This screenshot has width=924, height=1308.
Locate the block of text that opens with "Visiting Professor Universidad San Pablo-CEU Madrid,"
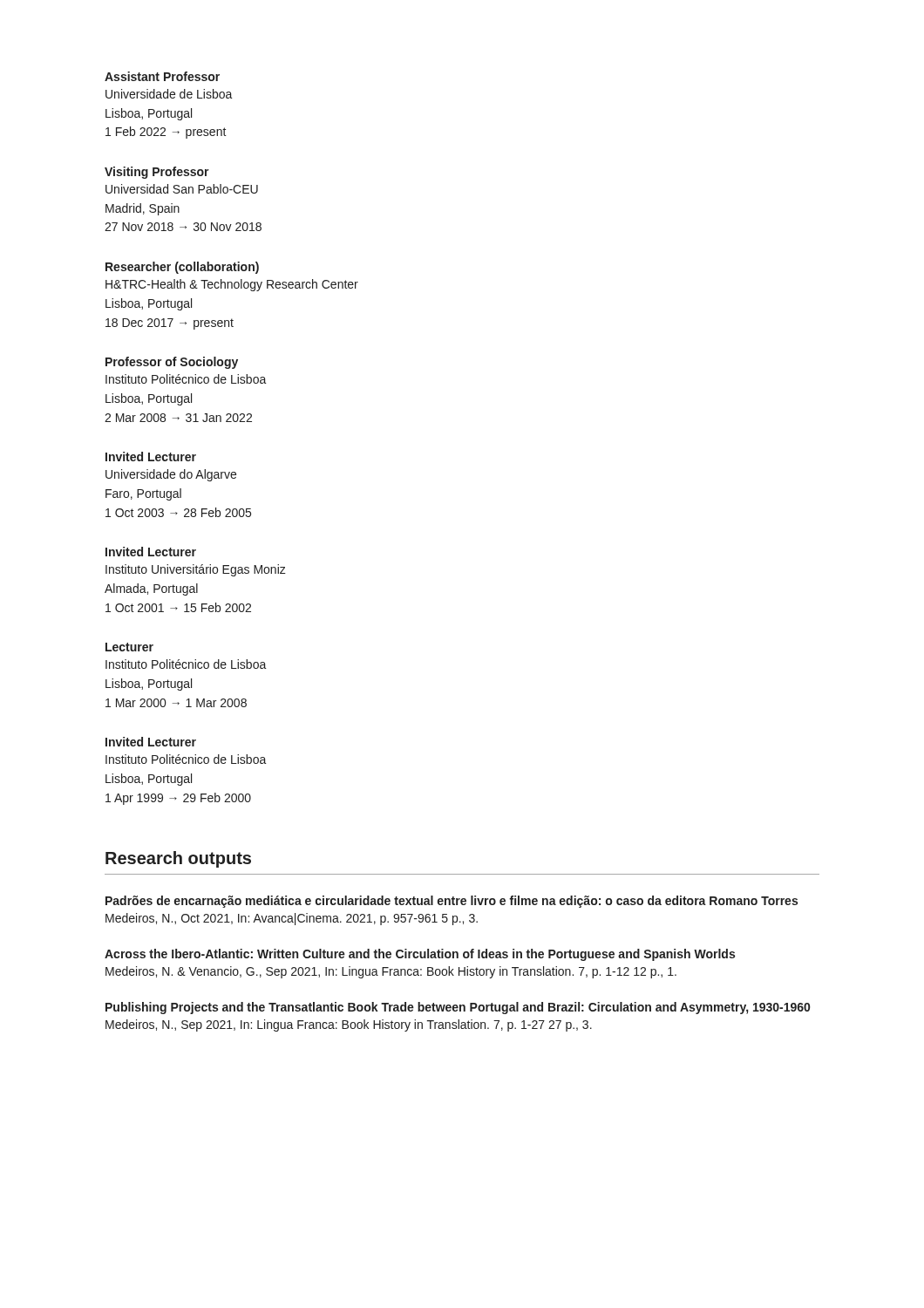(x=157, y=173)
